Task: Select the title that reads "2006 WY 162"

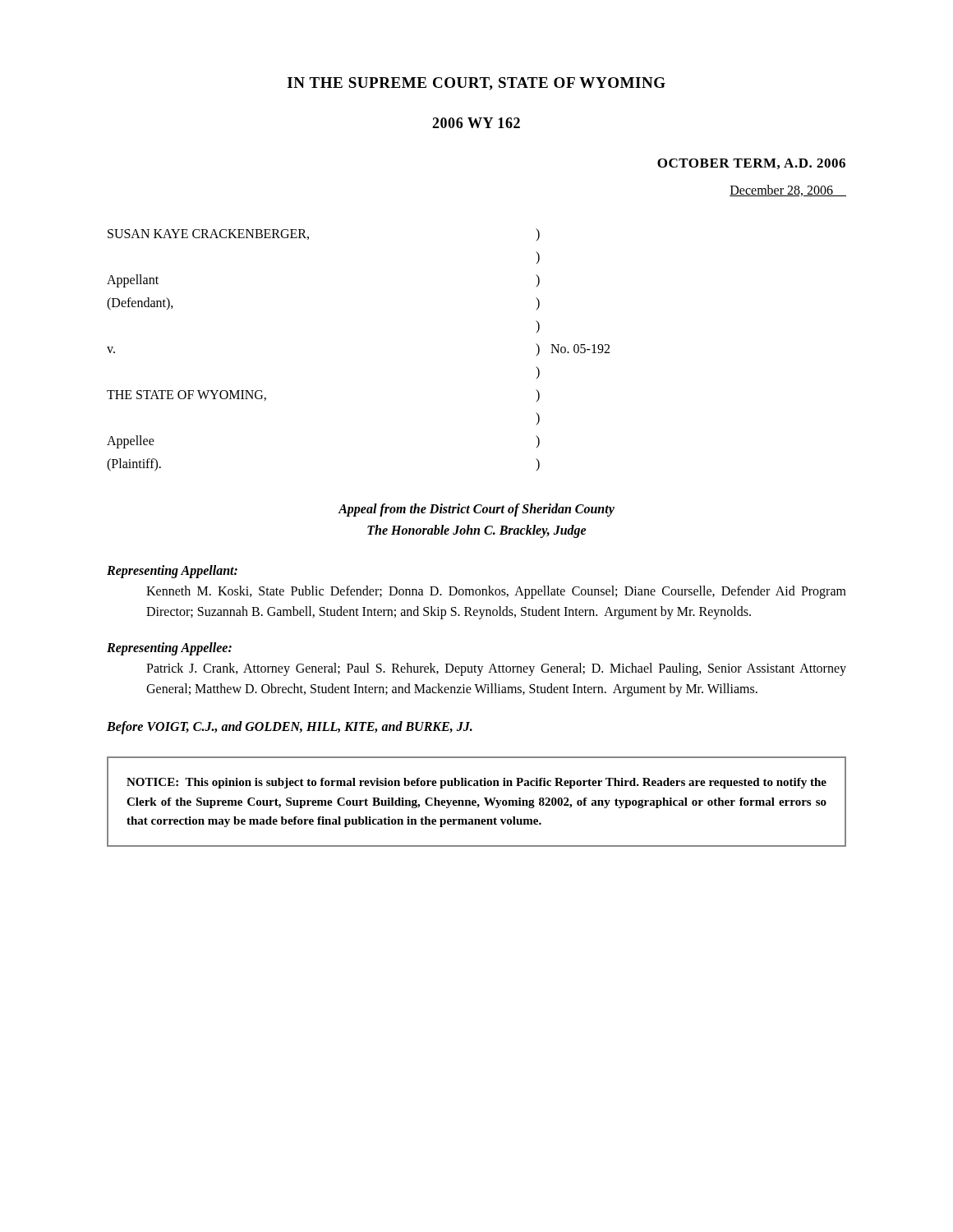Action: pos(476,124)
